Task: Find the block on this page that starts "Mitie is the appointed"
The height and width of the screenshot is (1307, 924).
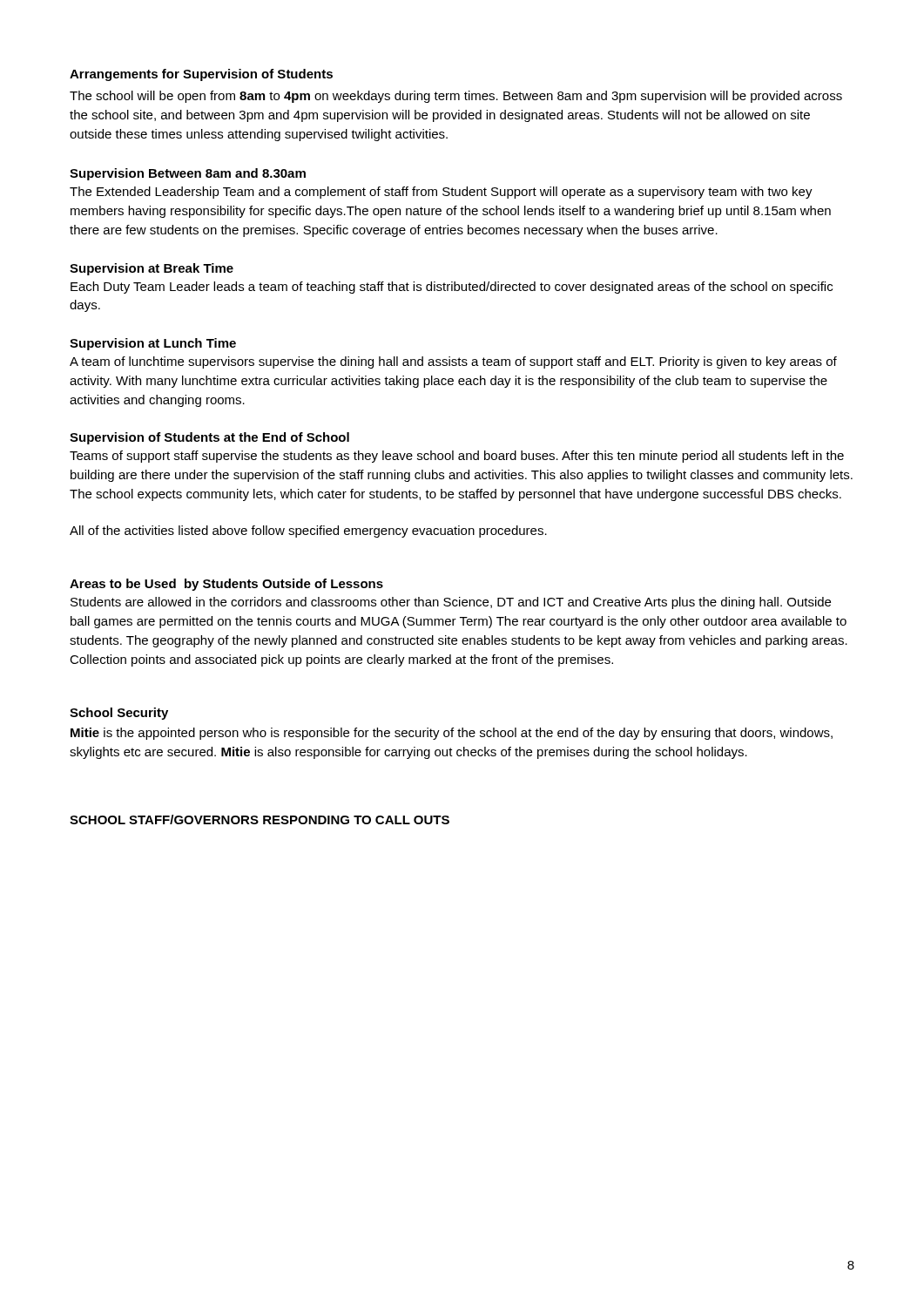Action: coord(452,742)
